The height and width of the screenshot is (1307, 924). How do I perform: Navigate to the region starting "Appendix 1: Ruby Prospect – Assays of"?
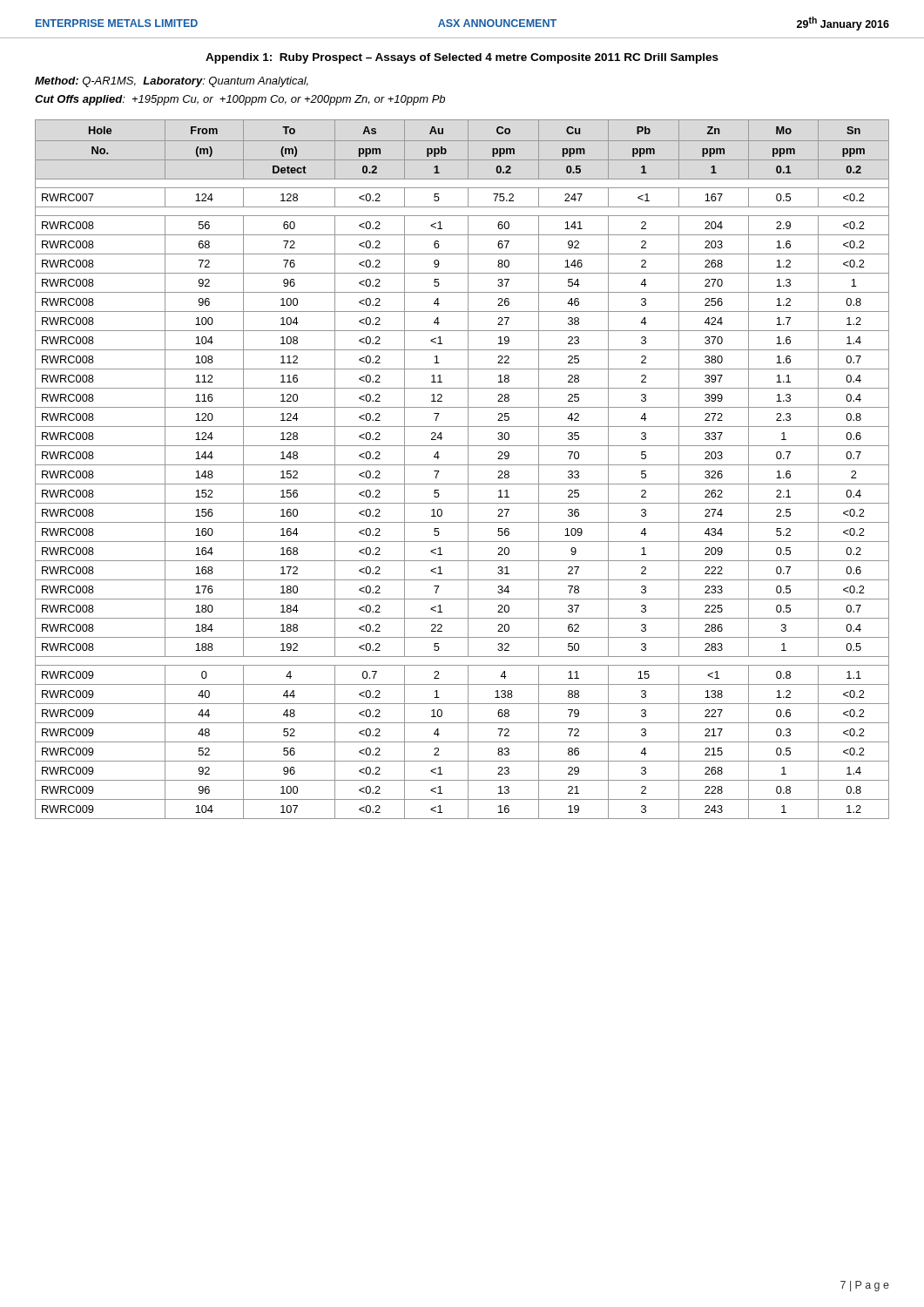[462, 57]
